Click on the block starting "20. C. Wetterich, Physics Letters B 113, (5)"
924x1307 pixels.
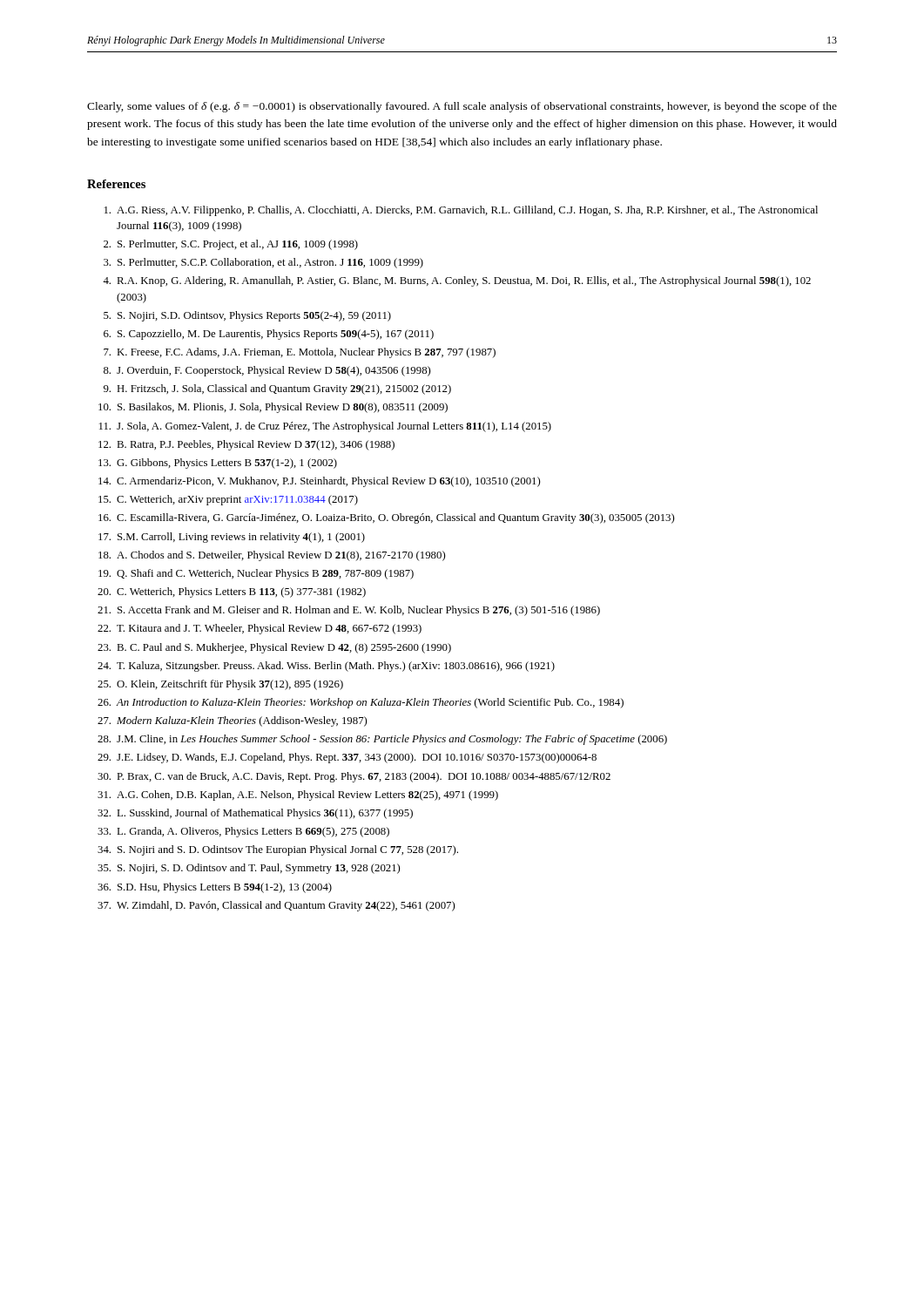[232, 593]
